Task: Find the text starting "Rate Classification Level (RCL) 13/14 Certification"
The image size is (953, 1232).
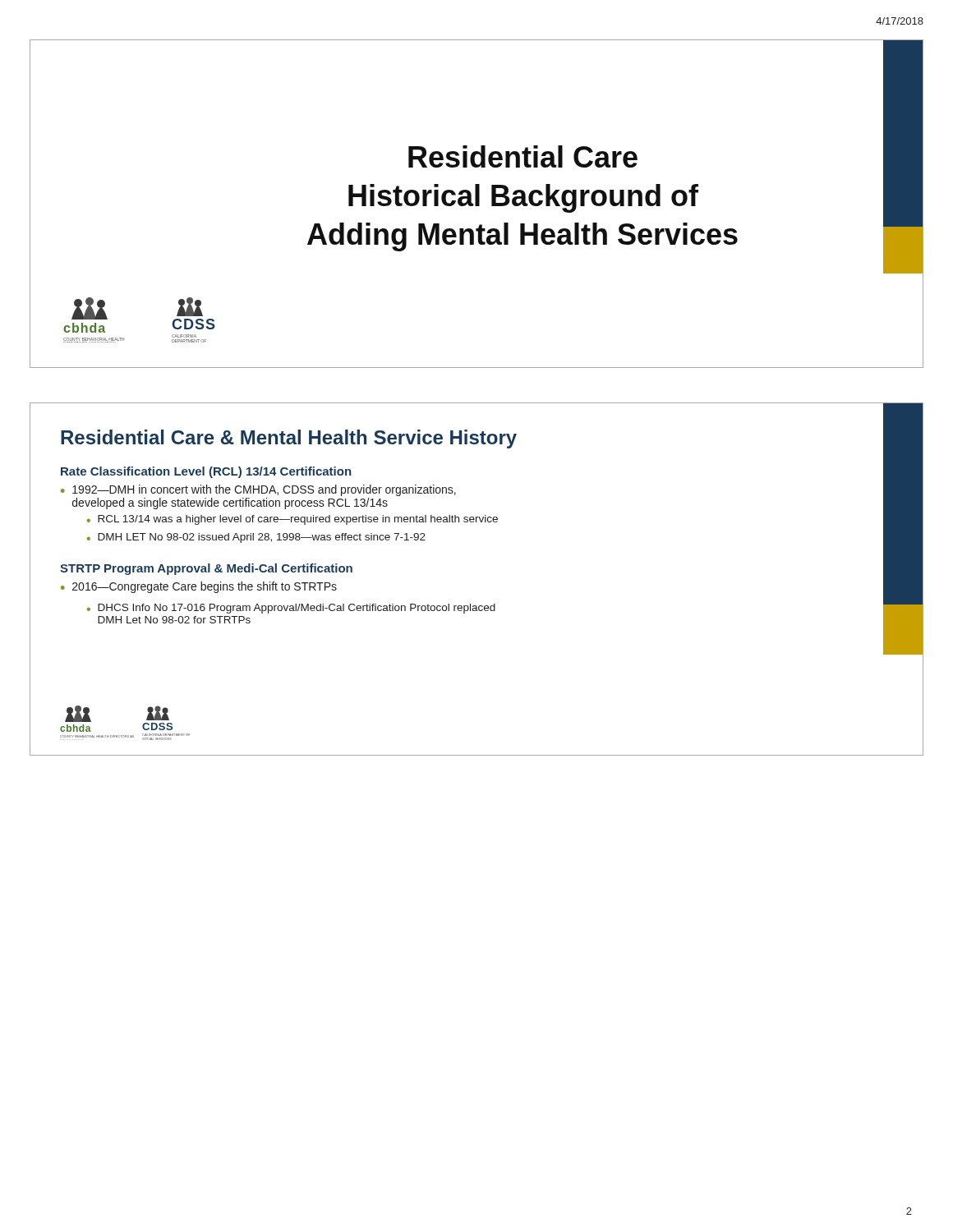Action: pos(206,471)
